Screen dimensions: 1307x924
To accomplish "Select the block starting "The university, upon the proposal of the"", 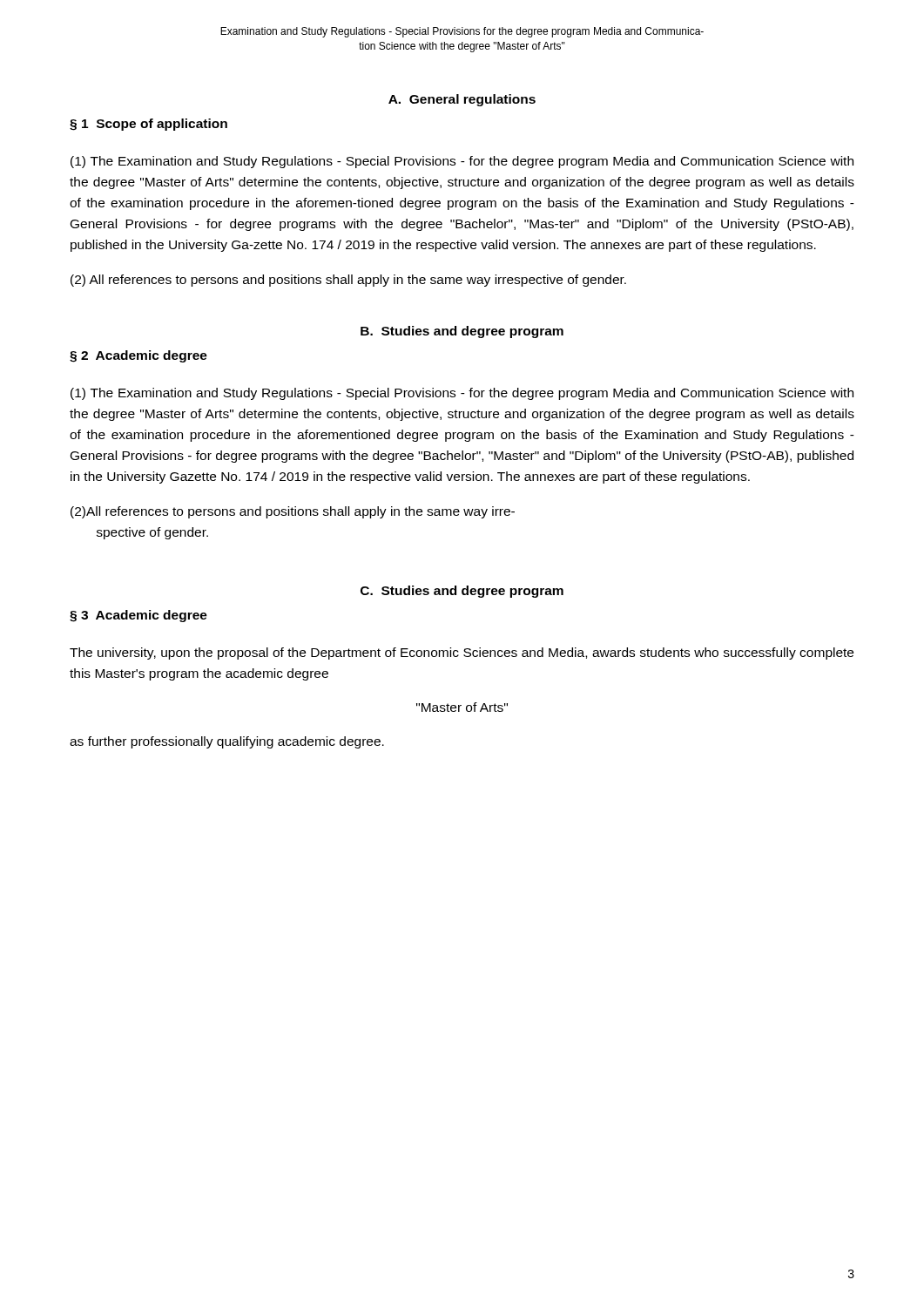I will pyautogui.click(x=462, y=663).
